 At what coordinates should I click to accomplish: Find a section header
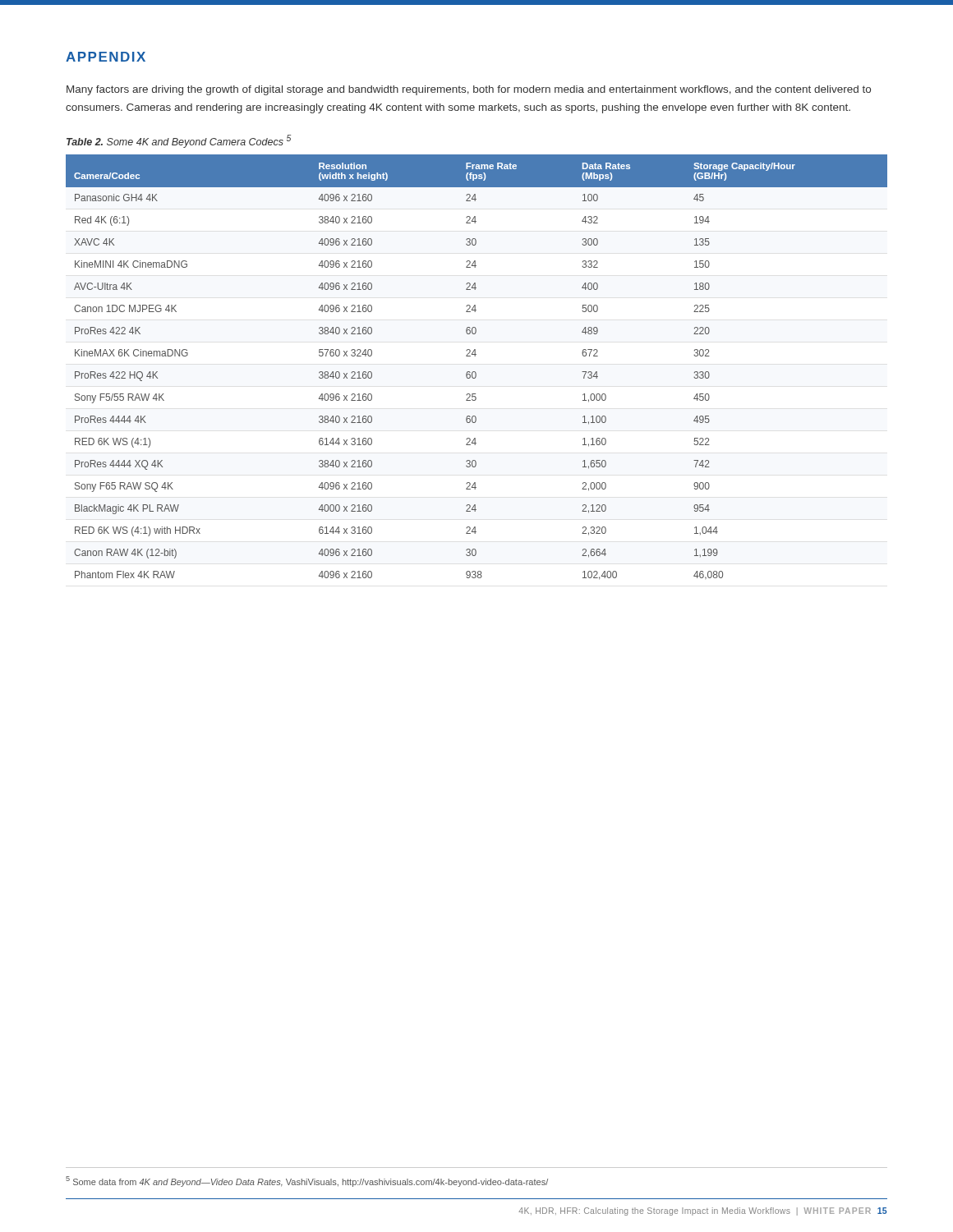pos(106,57)
